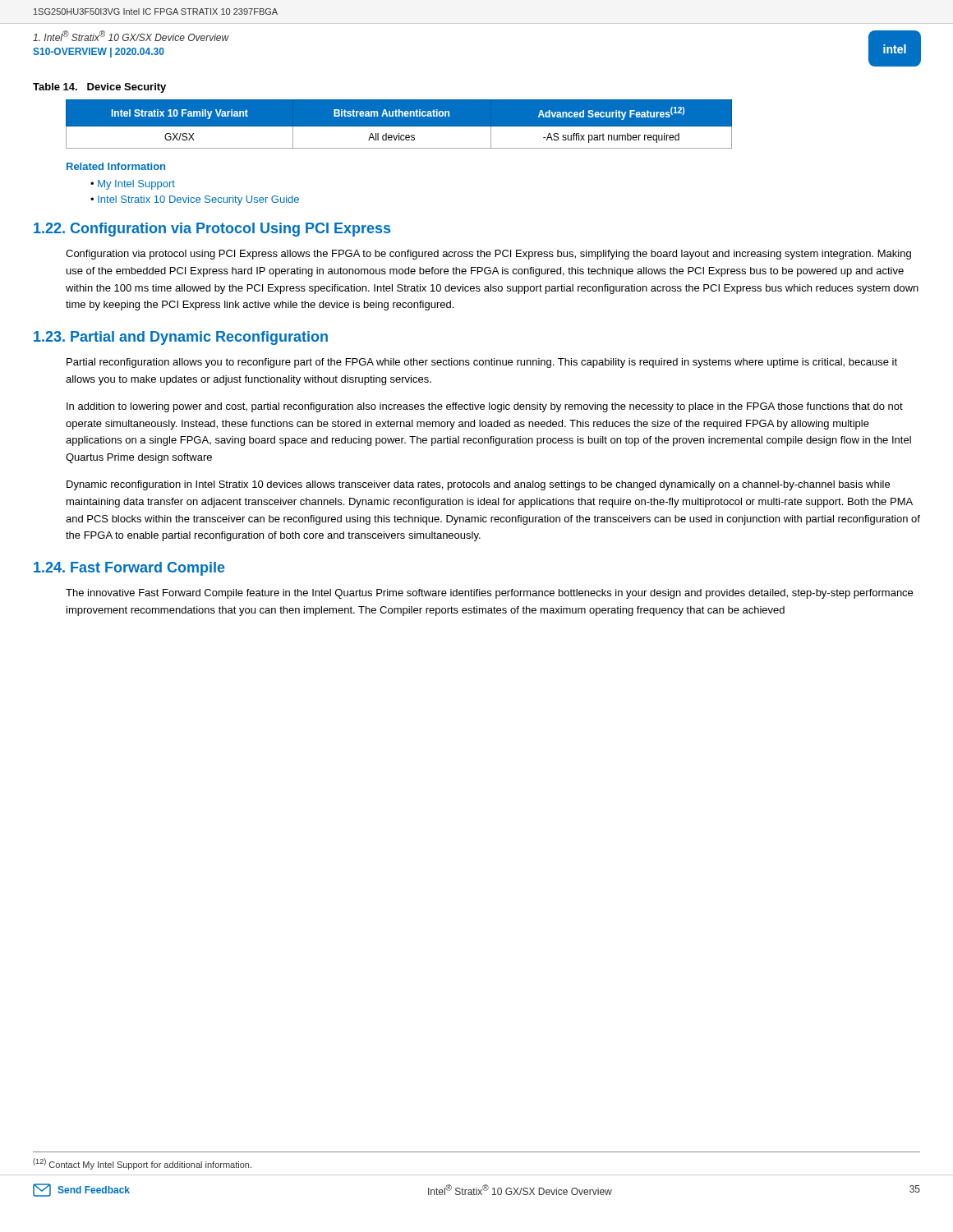Point to the block beginning "Partial reconfiguration allows you to"
The image size is (953, 1232).
(x=482, y=371)
